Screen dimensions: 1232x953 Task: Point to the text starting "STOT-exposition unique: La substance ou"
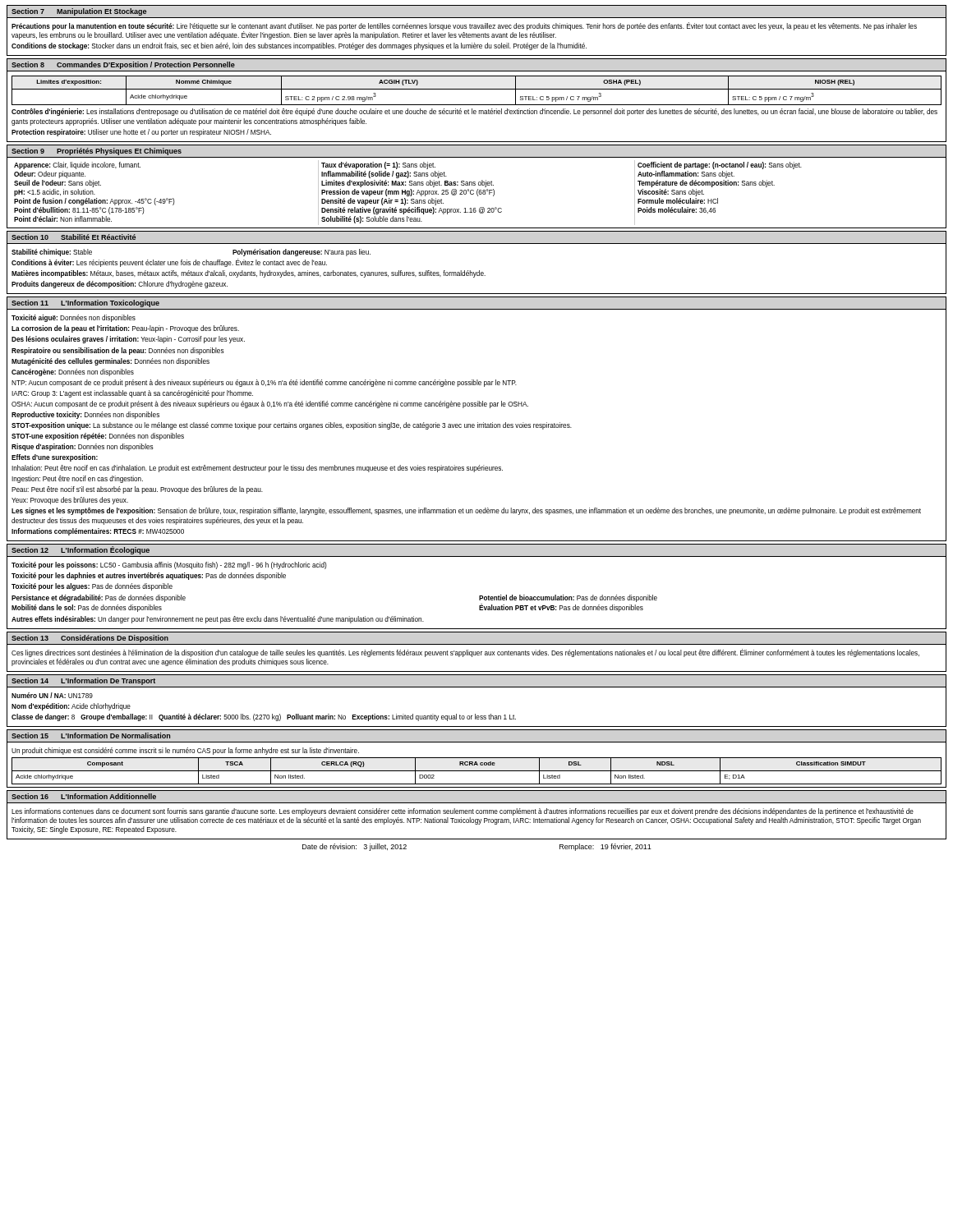[292, 426]
